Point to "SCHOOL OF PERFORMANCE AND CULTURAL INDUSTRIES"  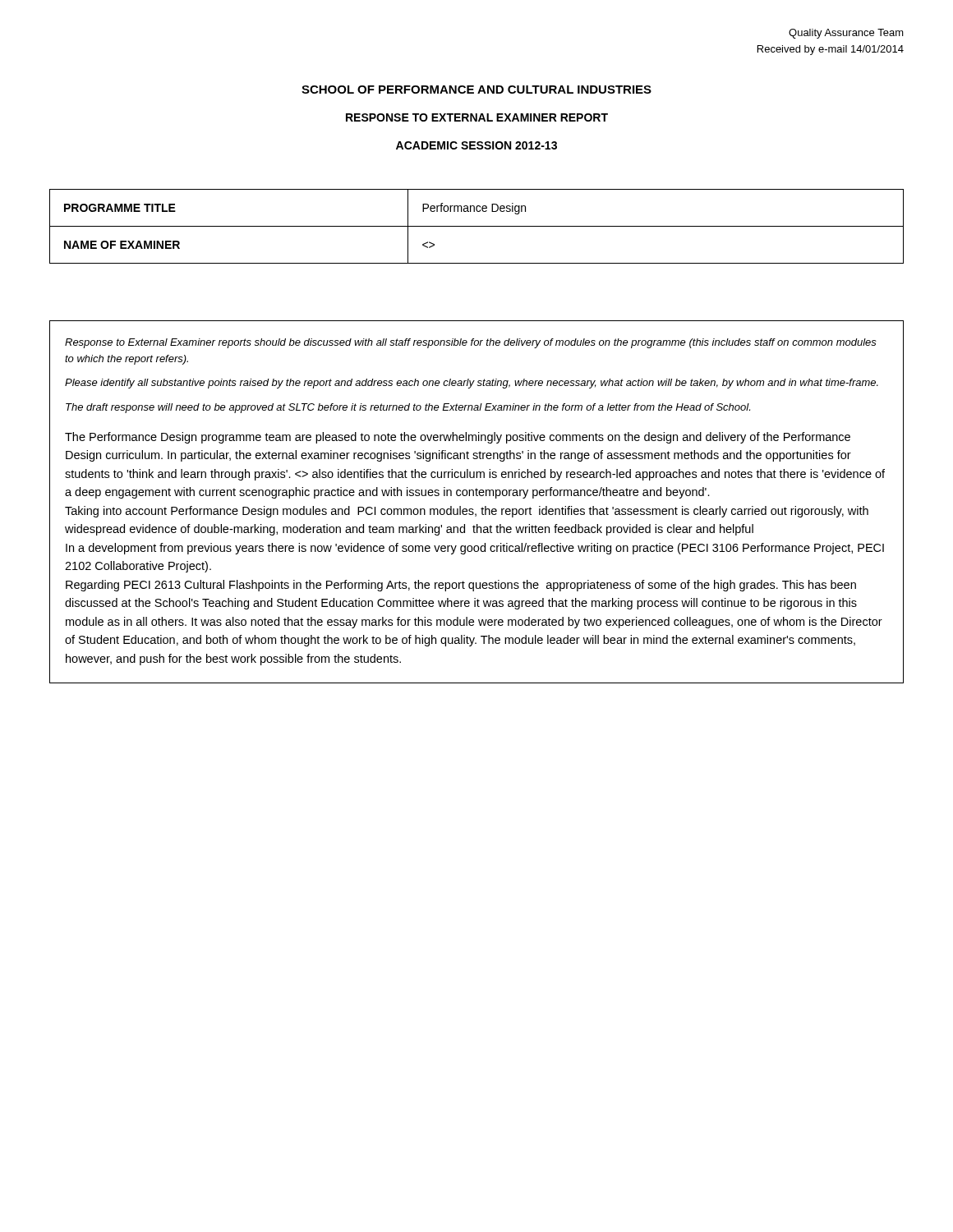476,89
